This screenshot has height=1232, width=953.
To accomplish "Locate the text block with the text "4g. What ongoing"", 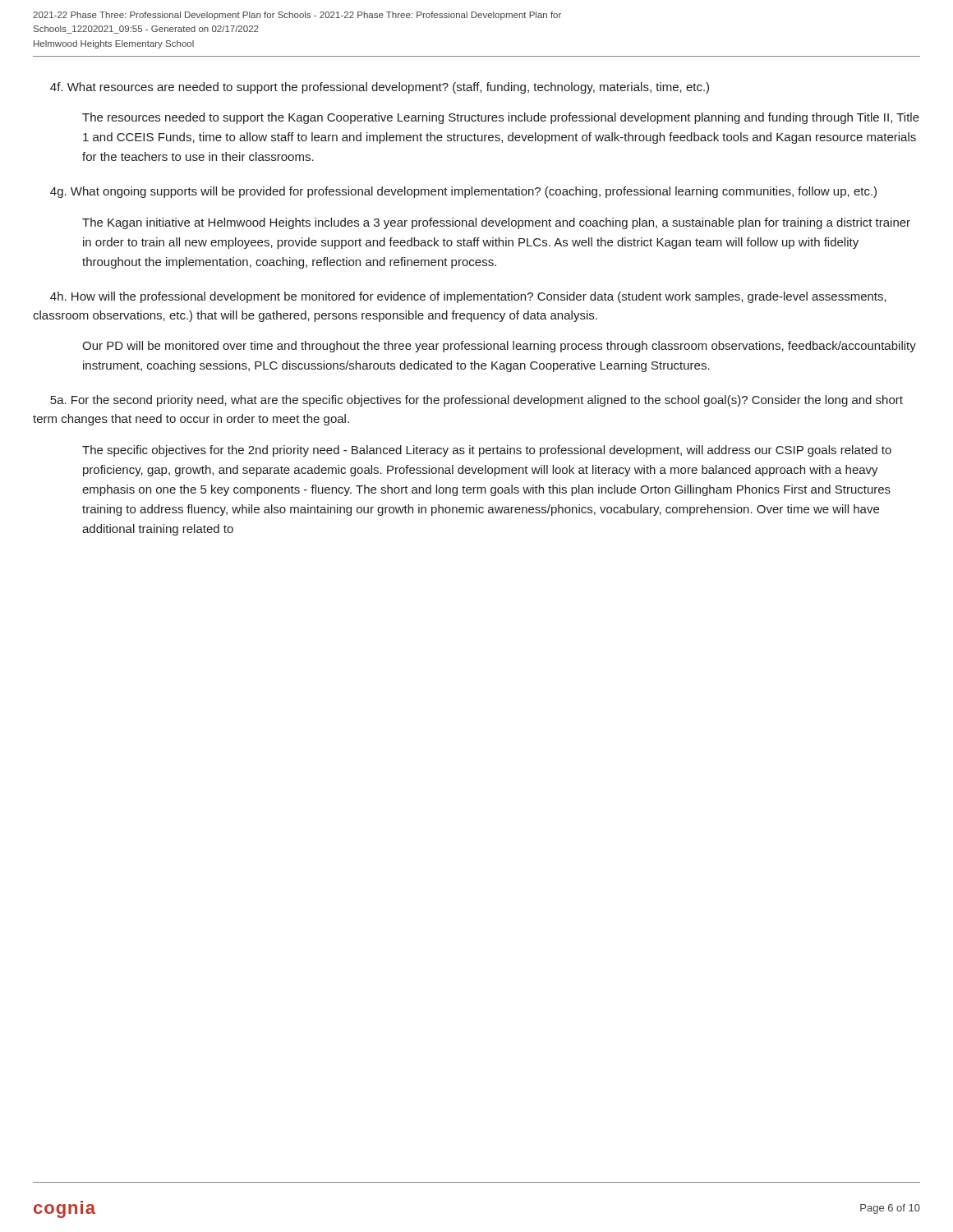I will click(455, 191).
